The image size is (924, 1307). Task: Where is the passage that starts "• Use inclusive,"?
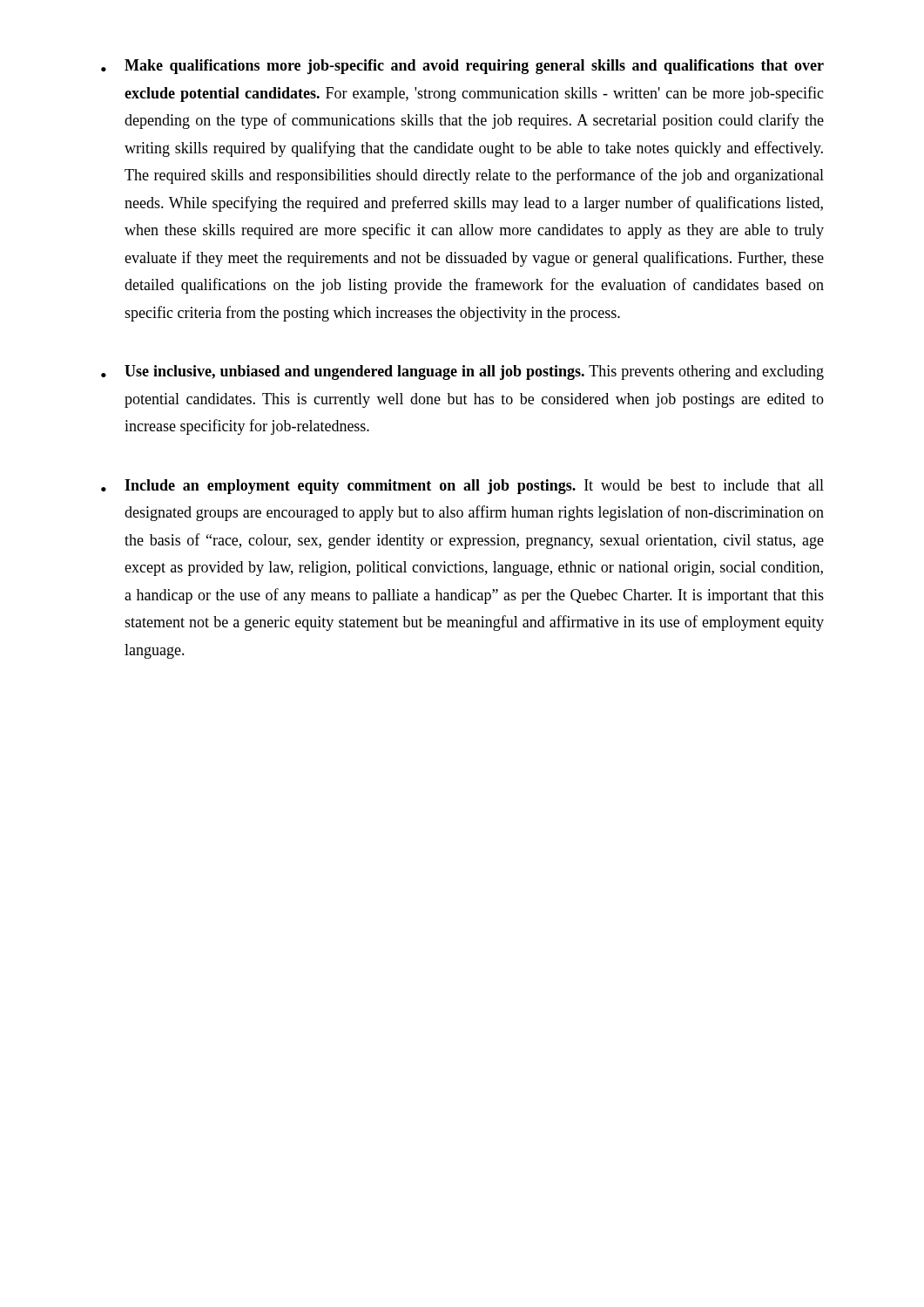[462, 399]
